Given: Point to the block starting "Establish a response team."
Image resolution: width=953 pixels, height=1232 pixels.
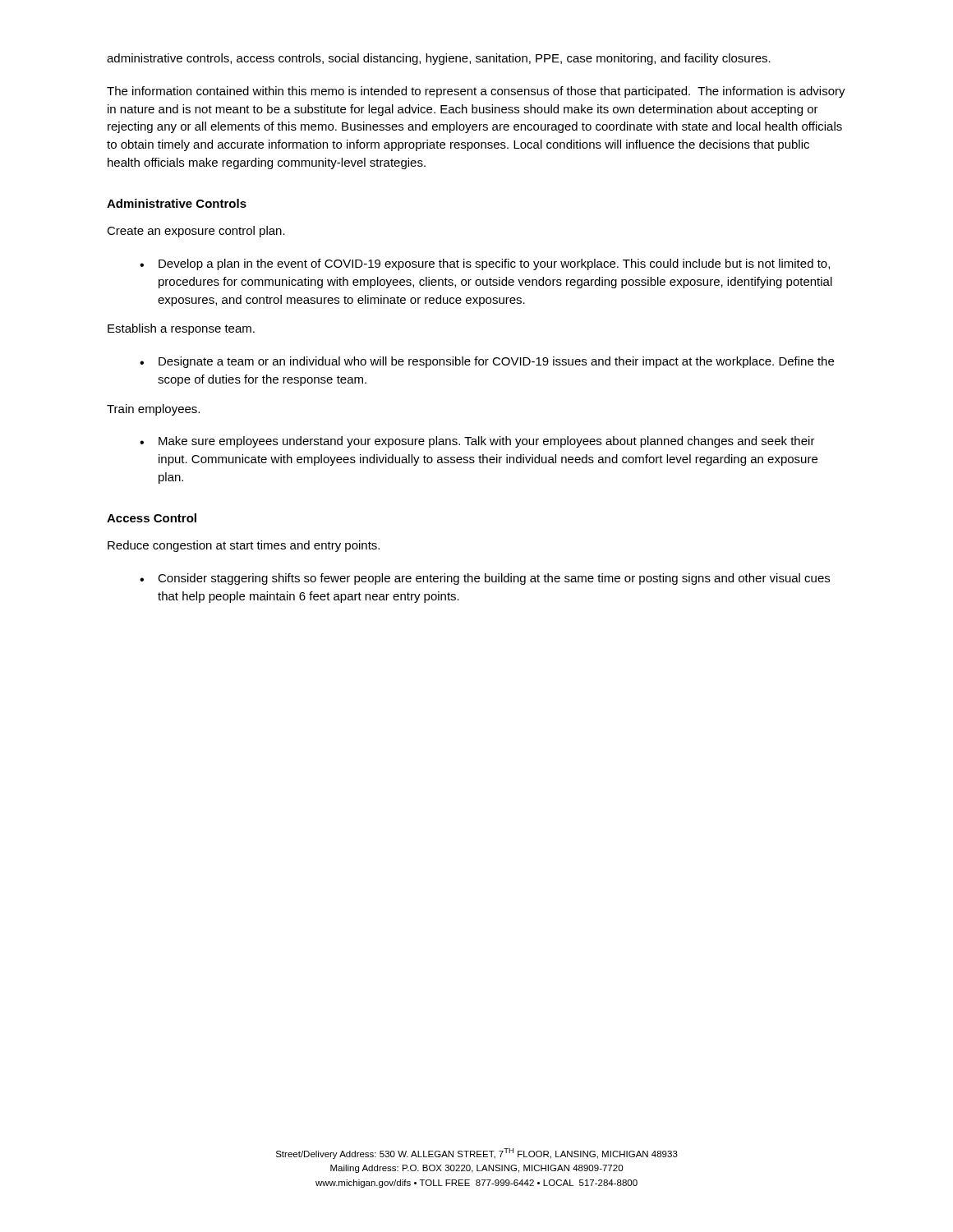Looking at the screenshot, I should point(181,328).
